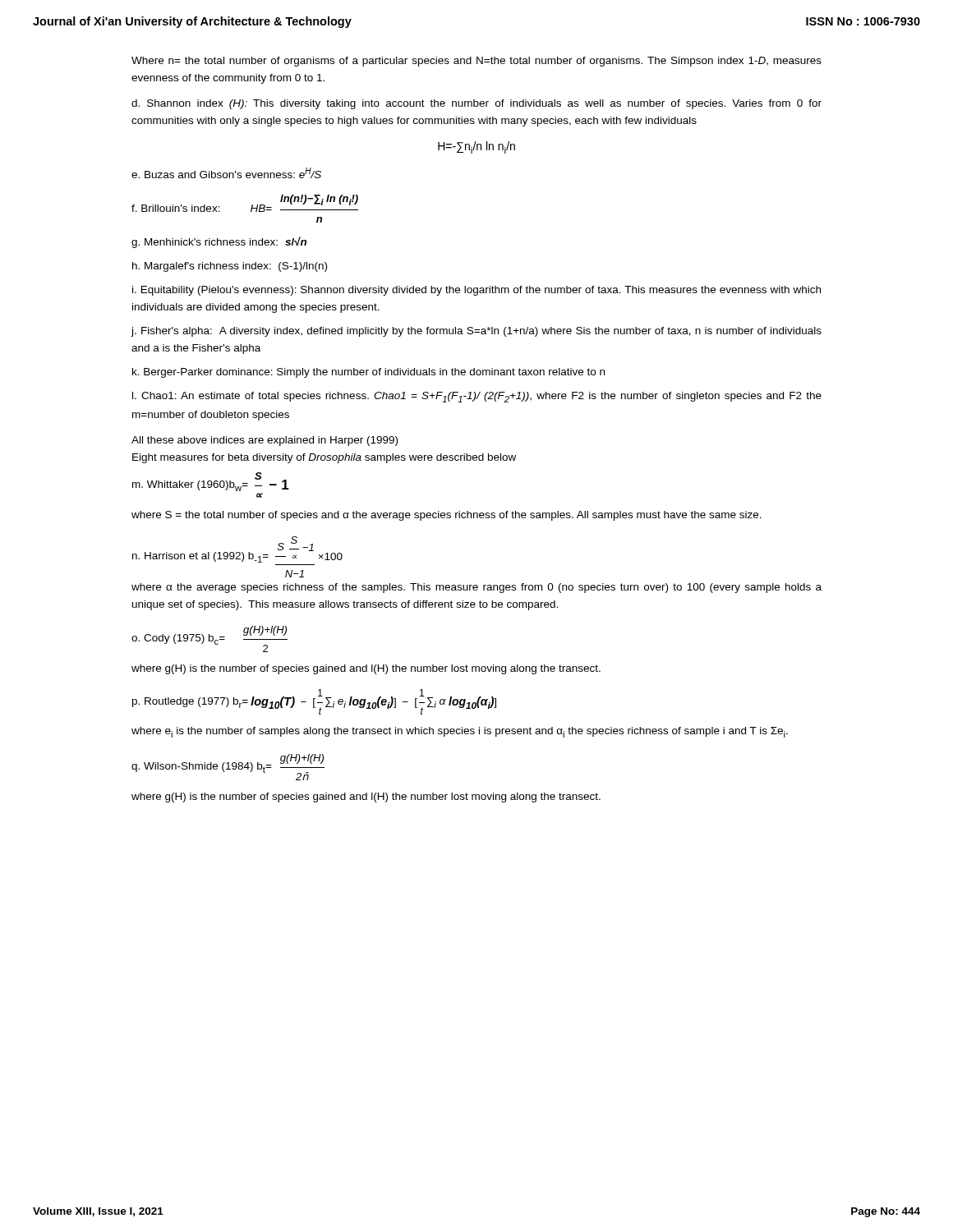
Task: Select the block starting "H=-∑ni/n ln ni/n"
Action: tap(476, 147)
